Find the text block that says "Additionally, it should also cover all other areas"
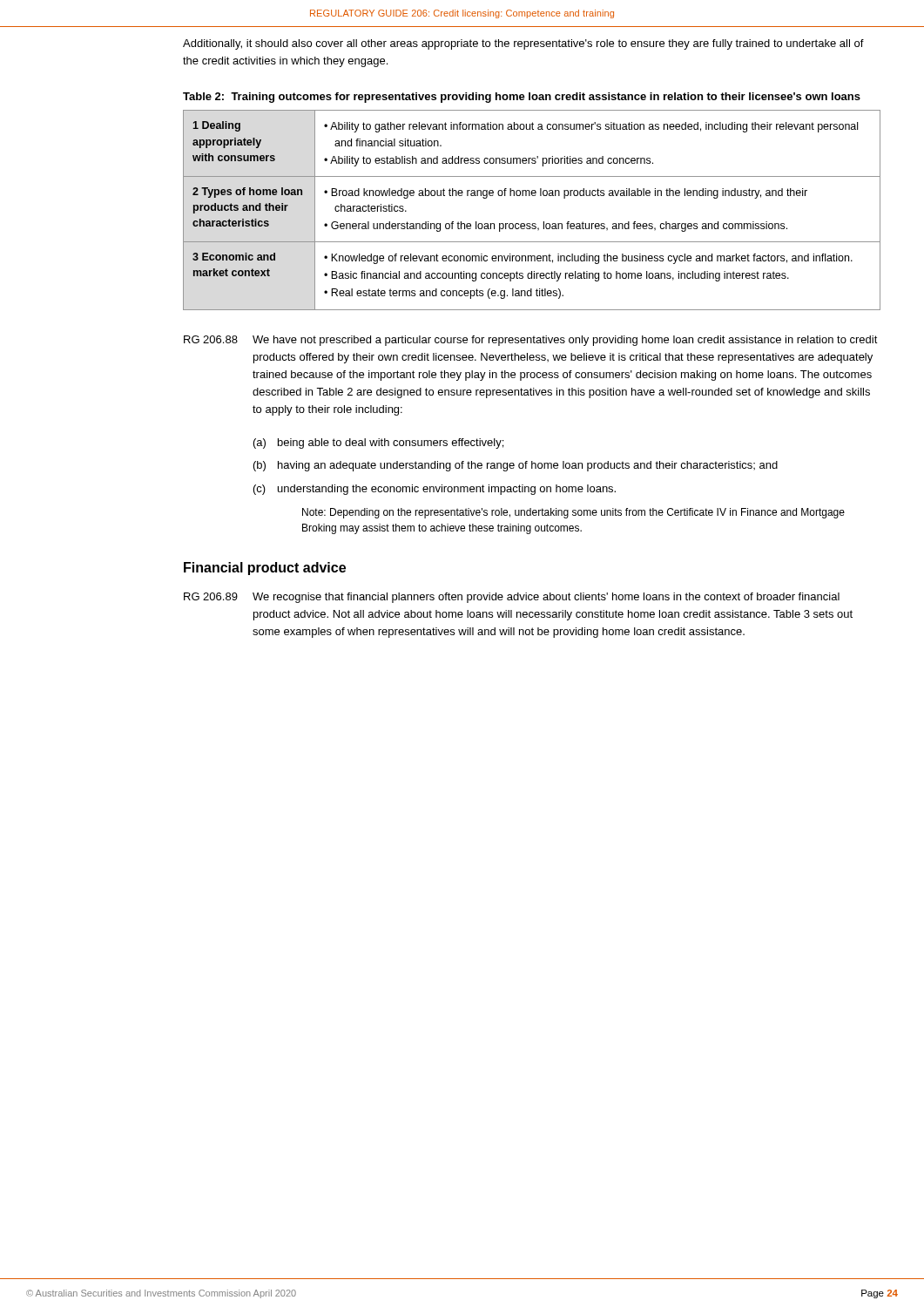This screenshot has width=924, height=1307. click(x=523, y=52)
